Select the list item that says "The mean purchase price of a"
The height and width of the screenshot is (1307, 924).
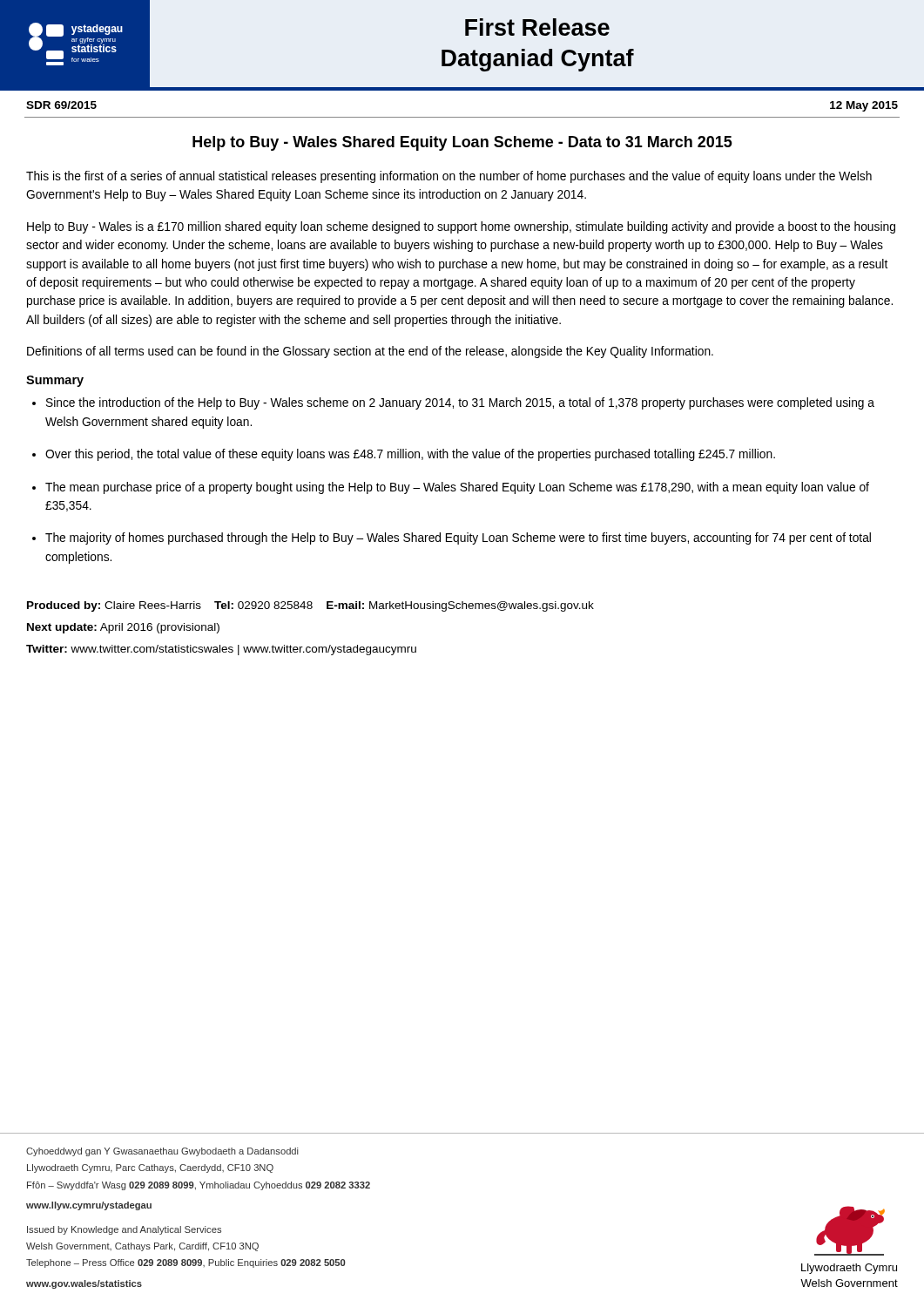(457, 496)
